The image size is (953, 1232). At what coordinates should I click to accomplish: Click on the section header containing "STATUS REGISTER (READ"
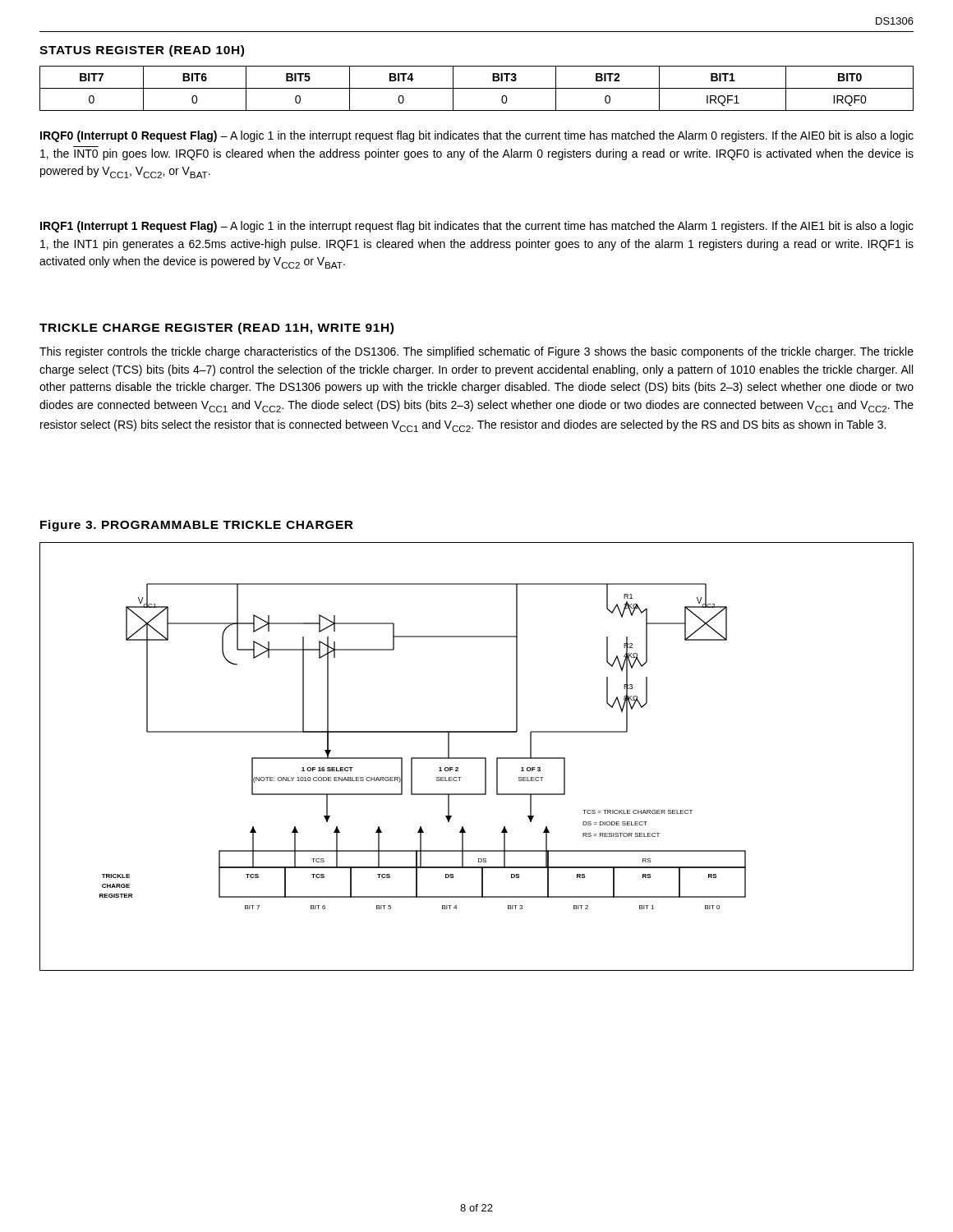coord(142,50)
